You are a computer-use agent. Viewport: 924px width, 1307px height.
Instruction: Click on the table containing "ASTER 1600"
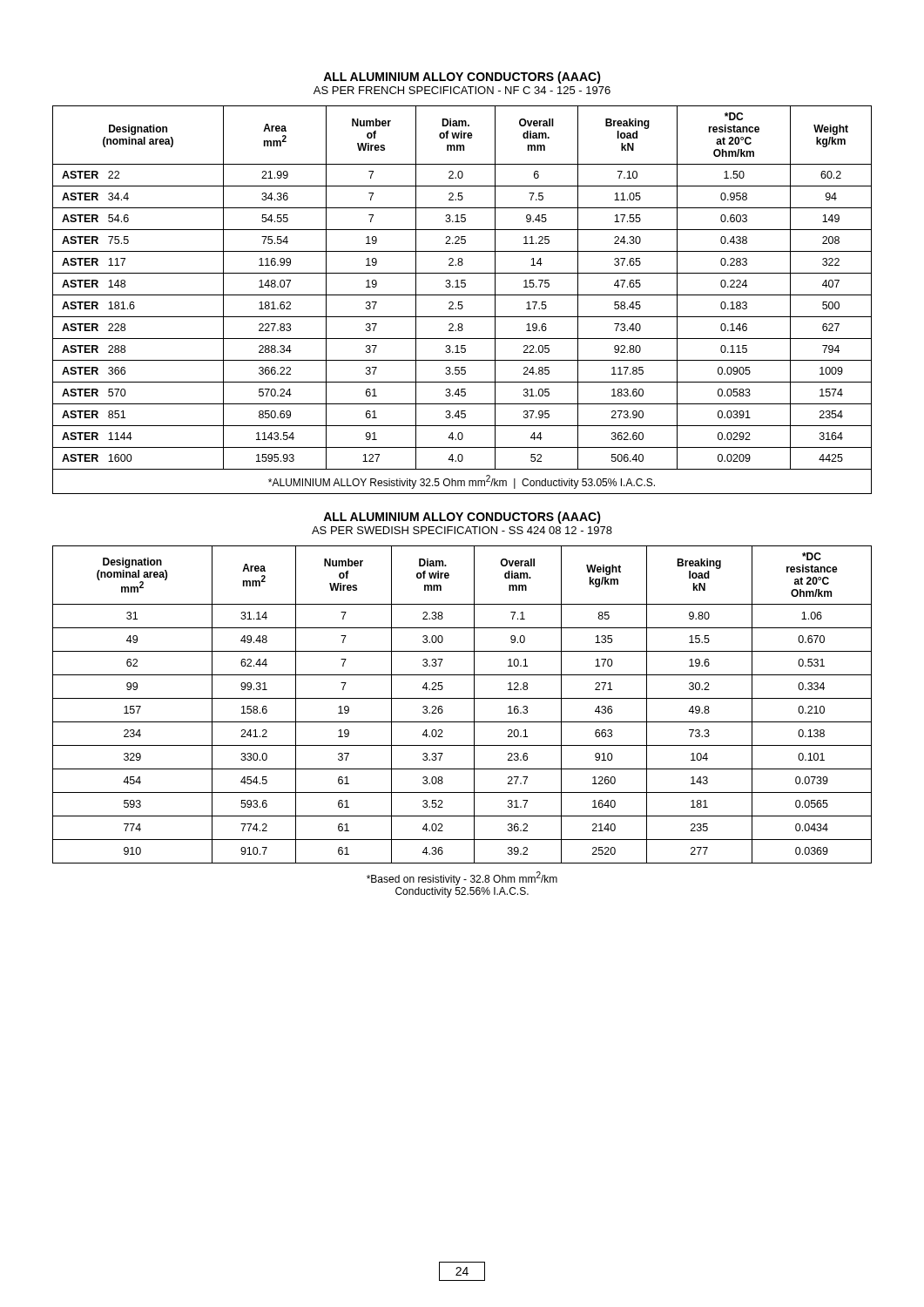[x=462, y=300]
